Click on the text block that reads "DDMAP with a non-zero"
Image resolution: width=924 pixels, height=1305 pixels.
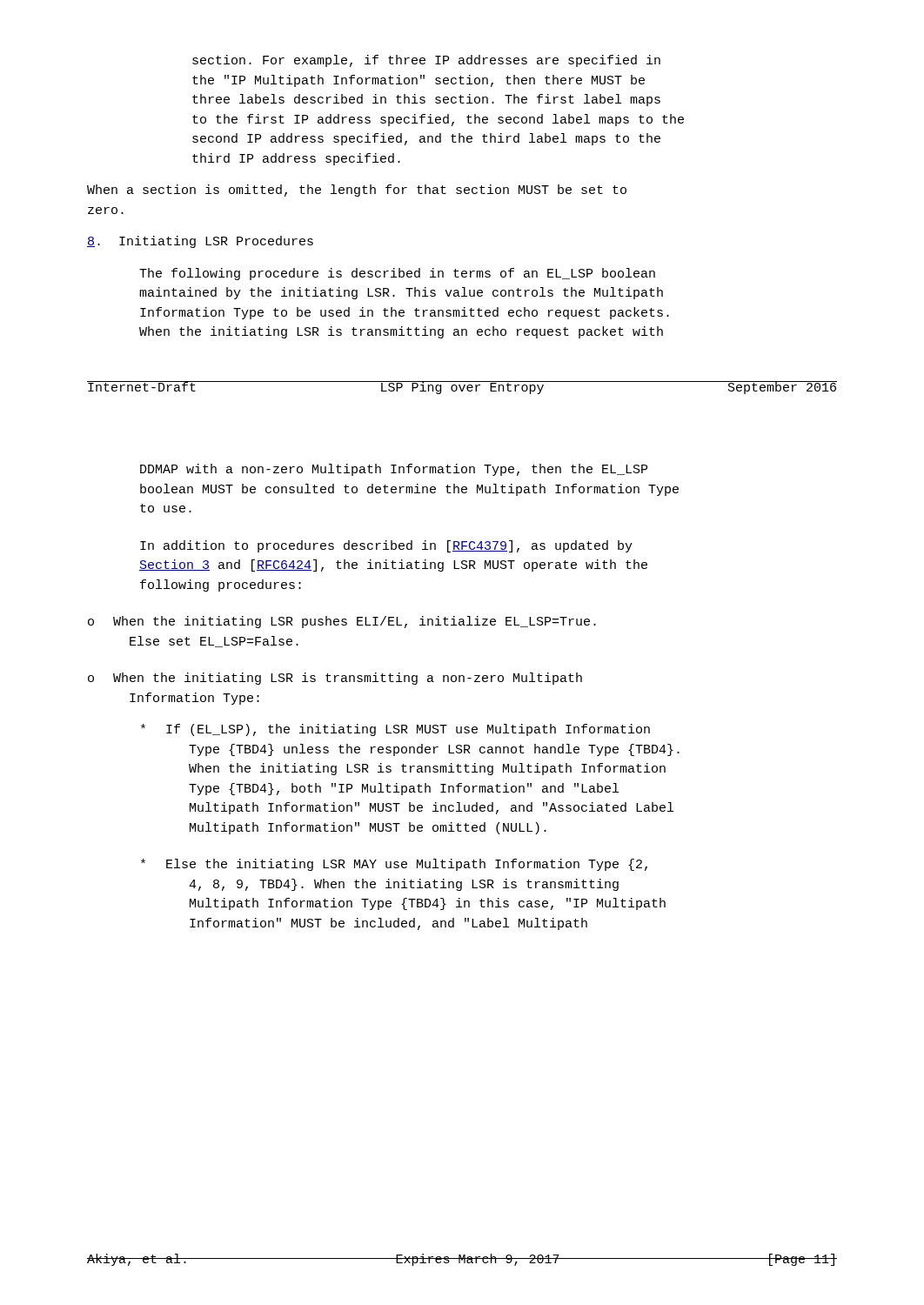click(x=409, y=490)
